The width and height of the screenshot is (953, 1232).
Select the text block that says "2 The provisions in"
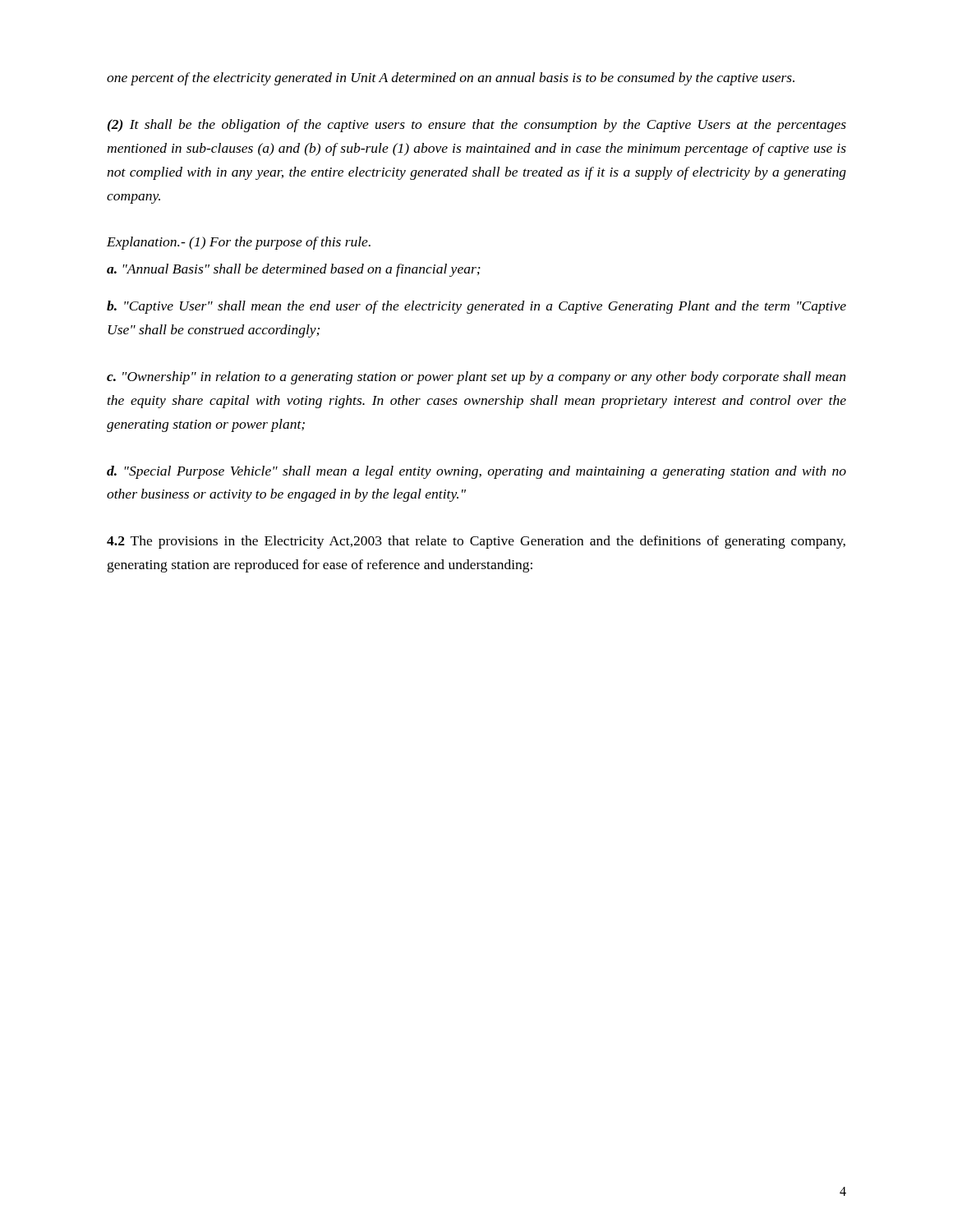coord(476,553)
